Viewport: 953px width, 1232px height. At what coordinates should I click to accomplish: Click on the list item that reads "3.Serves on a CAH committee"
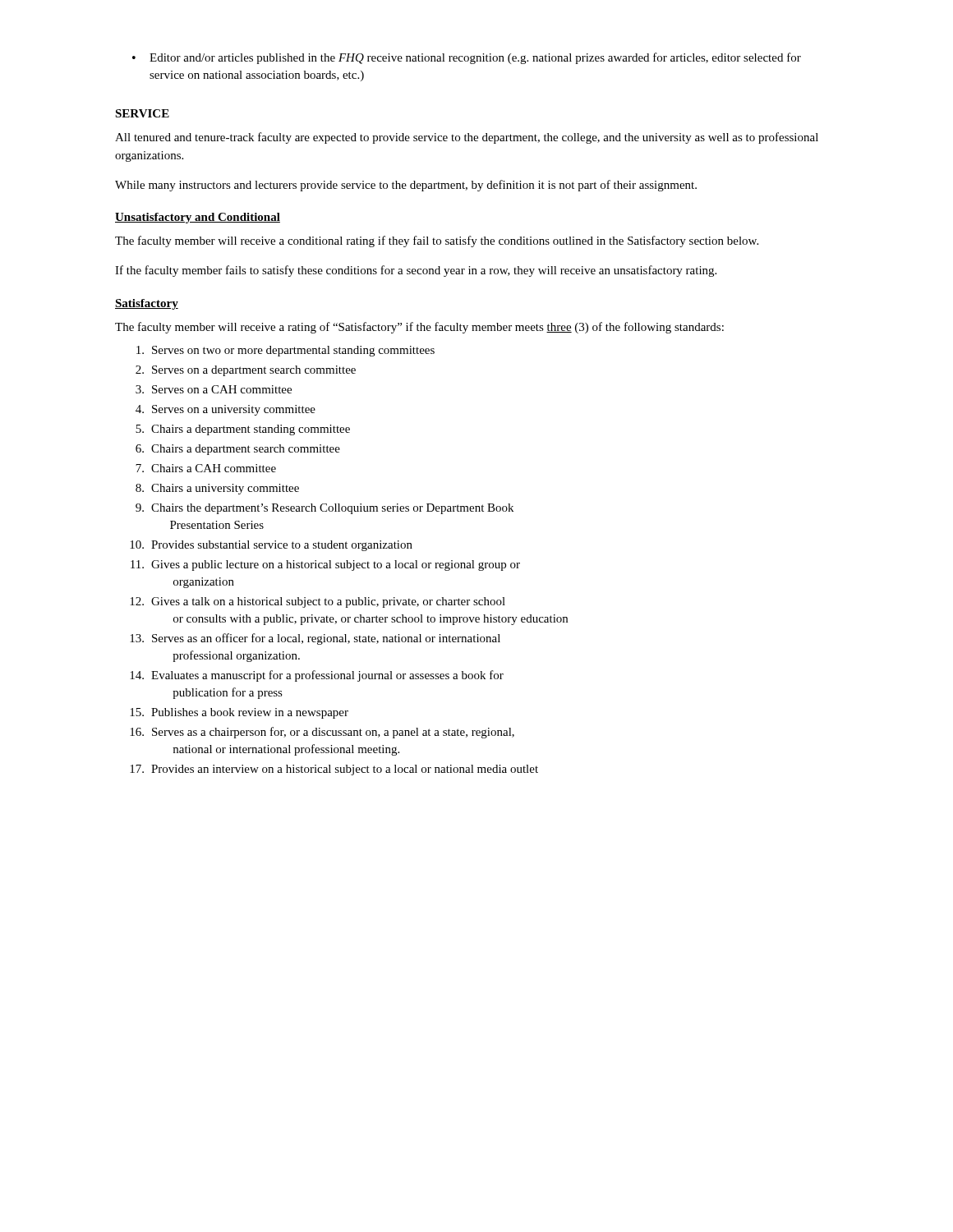(214, 389)
